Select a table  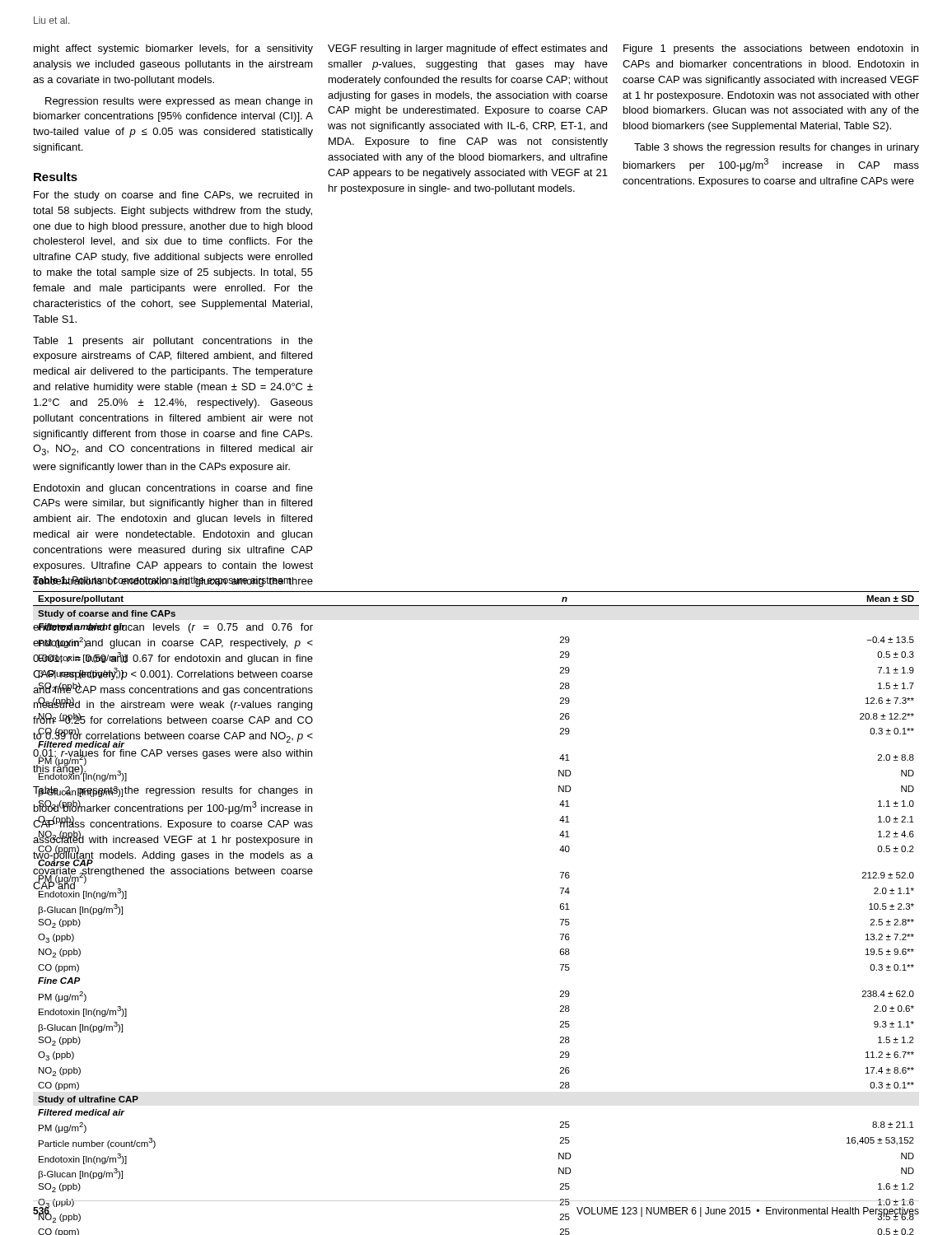tap(476, 913)
